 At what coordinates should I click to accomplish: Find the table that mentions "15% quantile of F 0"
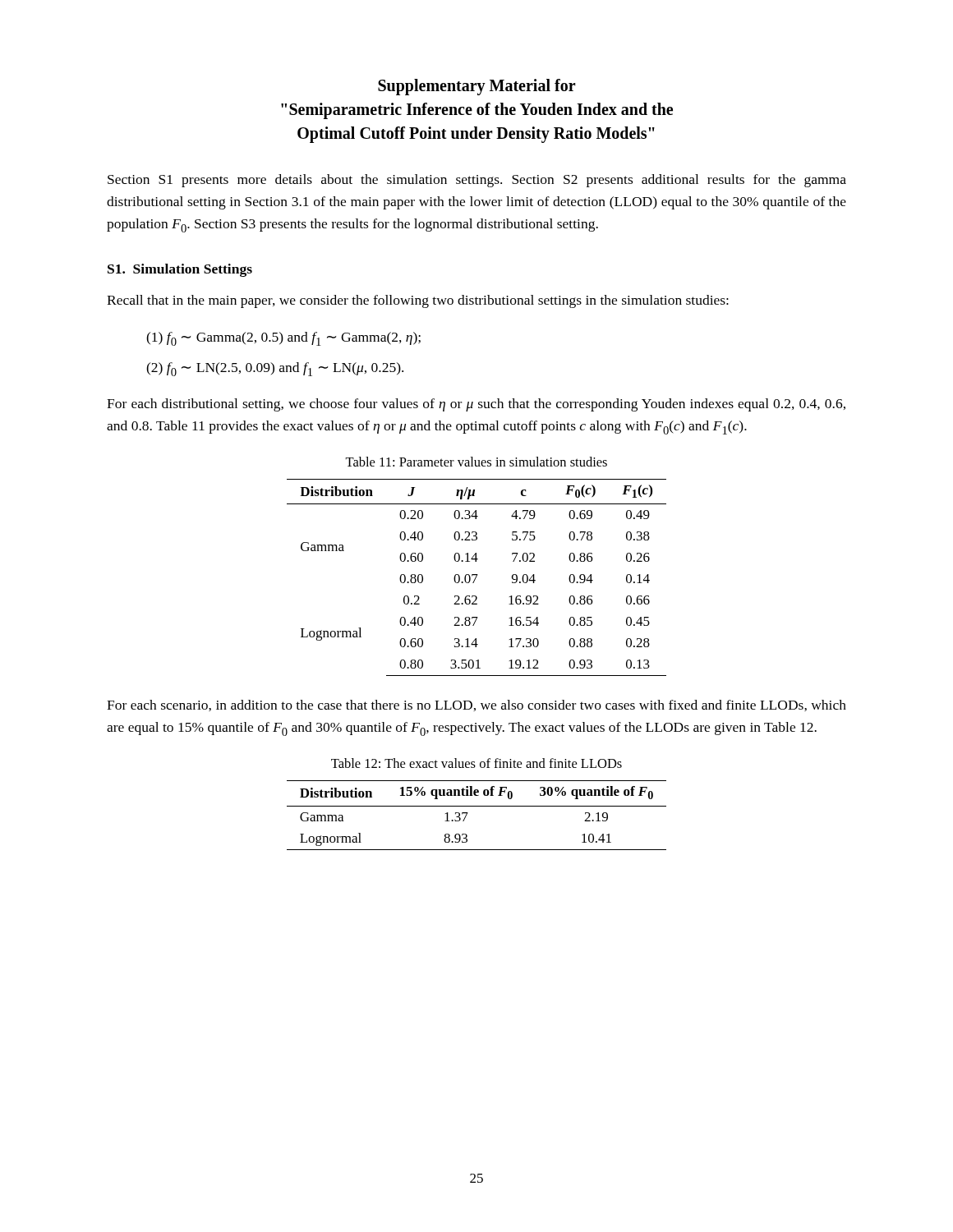pyautogui.click(x=476, y=815)
